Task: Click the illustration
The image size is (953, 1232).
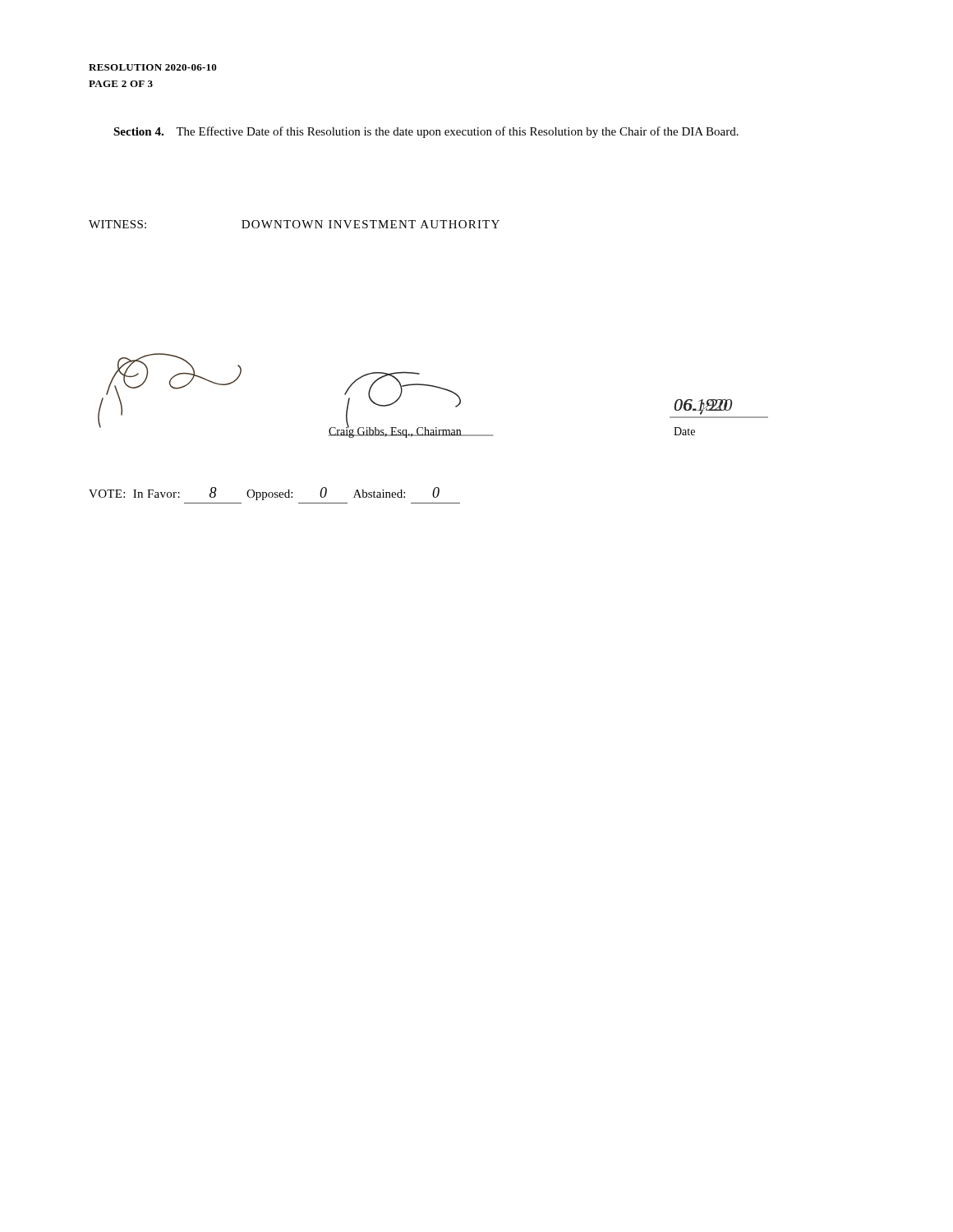Action: tap(476, 394)
